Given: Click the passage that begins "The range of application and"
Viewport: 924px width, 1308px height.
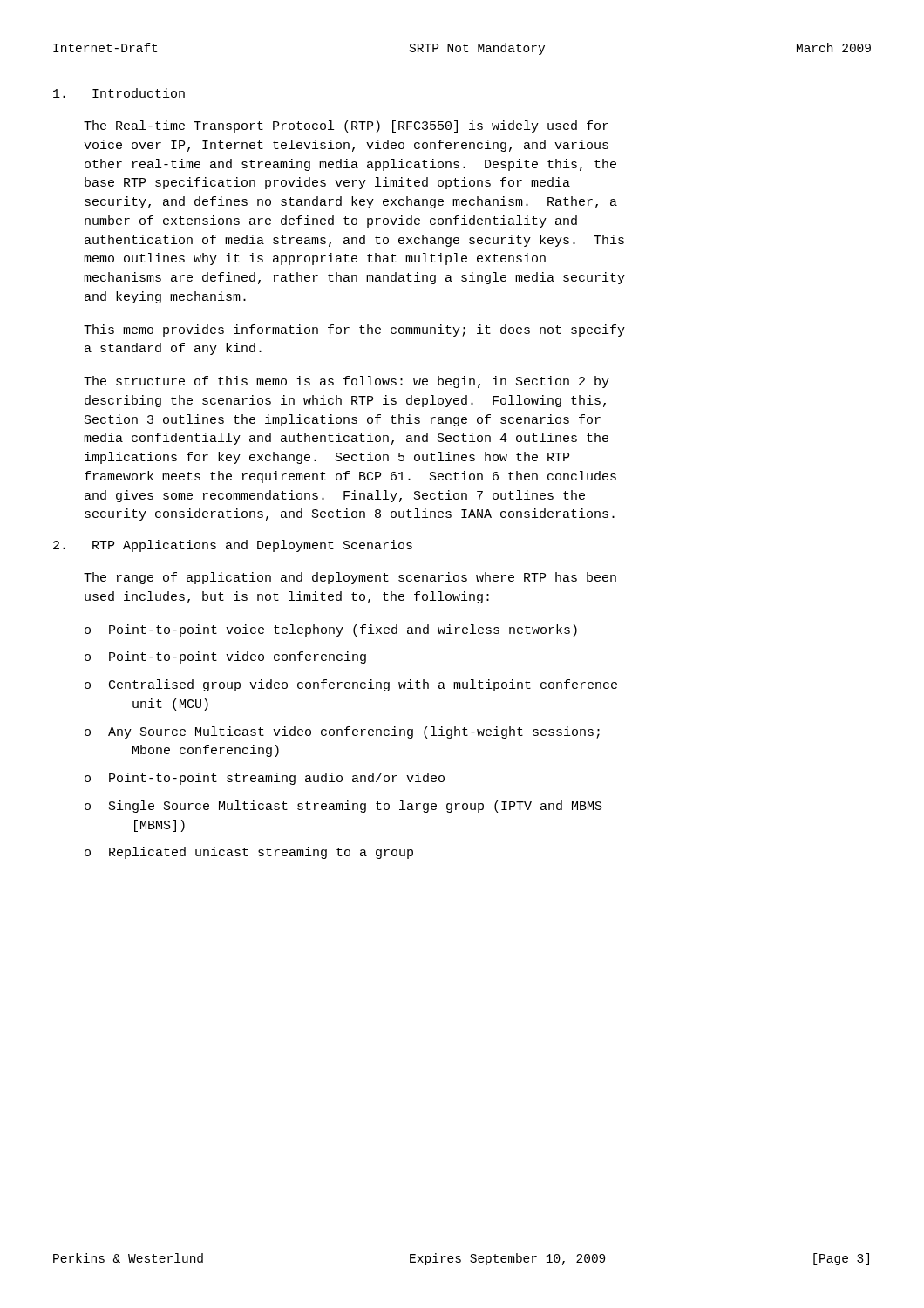Looking at the screenshot, I should [350, 588].
